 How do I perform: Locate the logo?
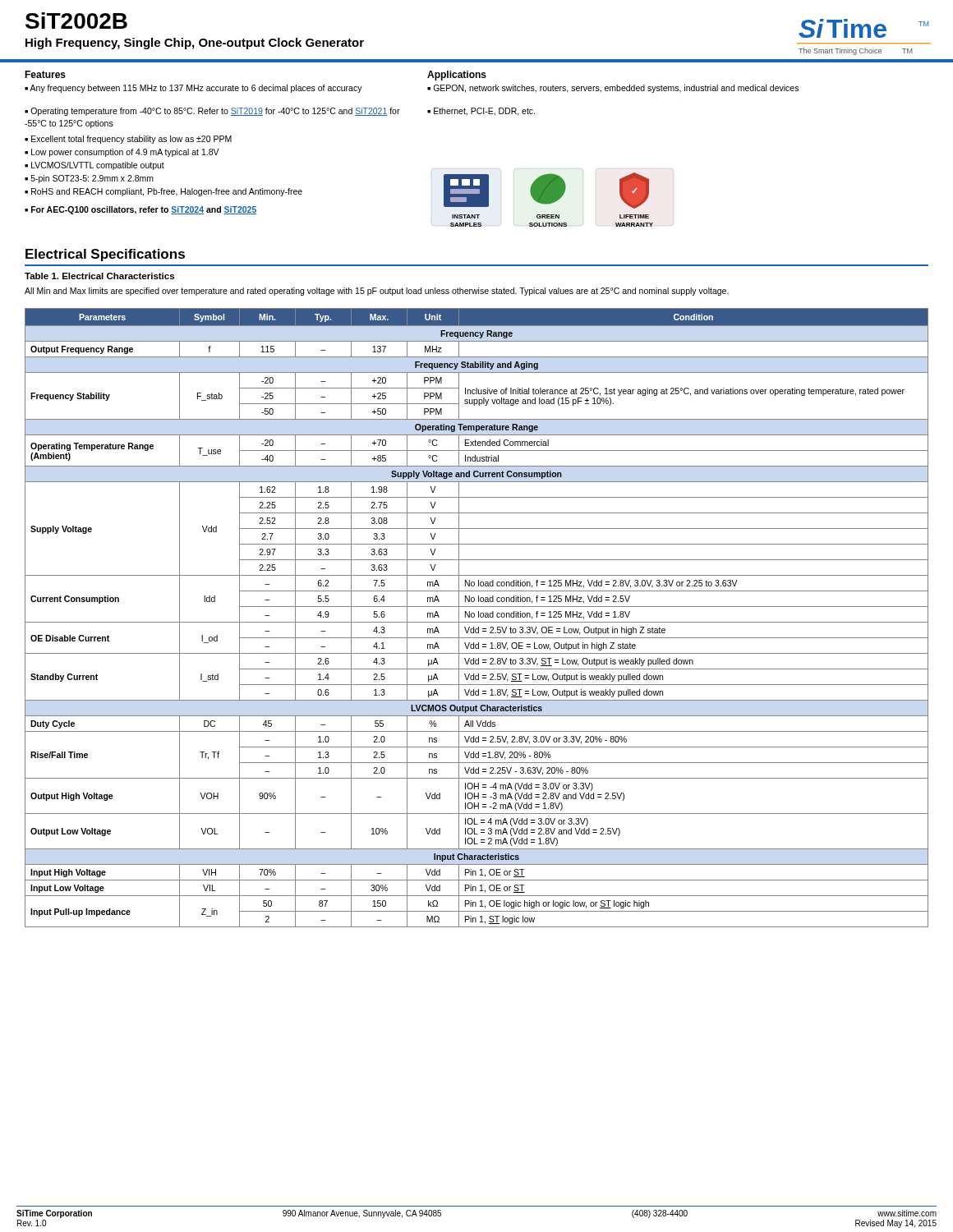point(865,32)
